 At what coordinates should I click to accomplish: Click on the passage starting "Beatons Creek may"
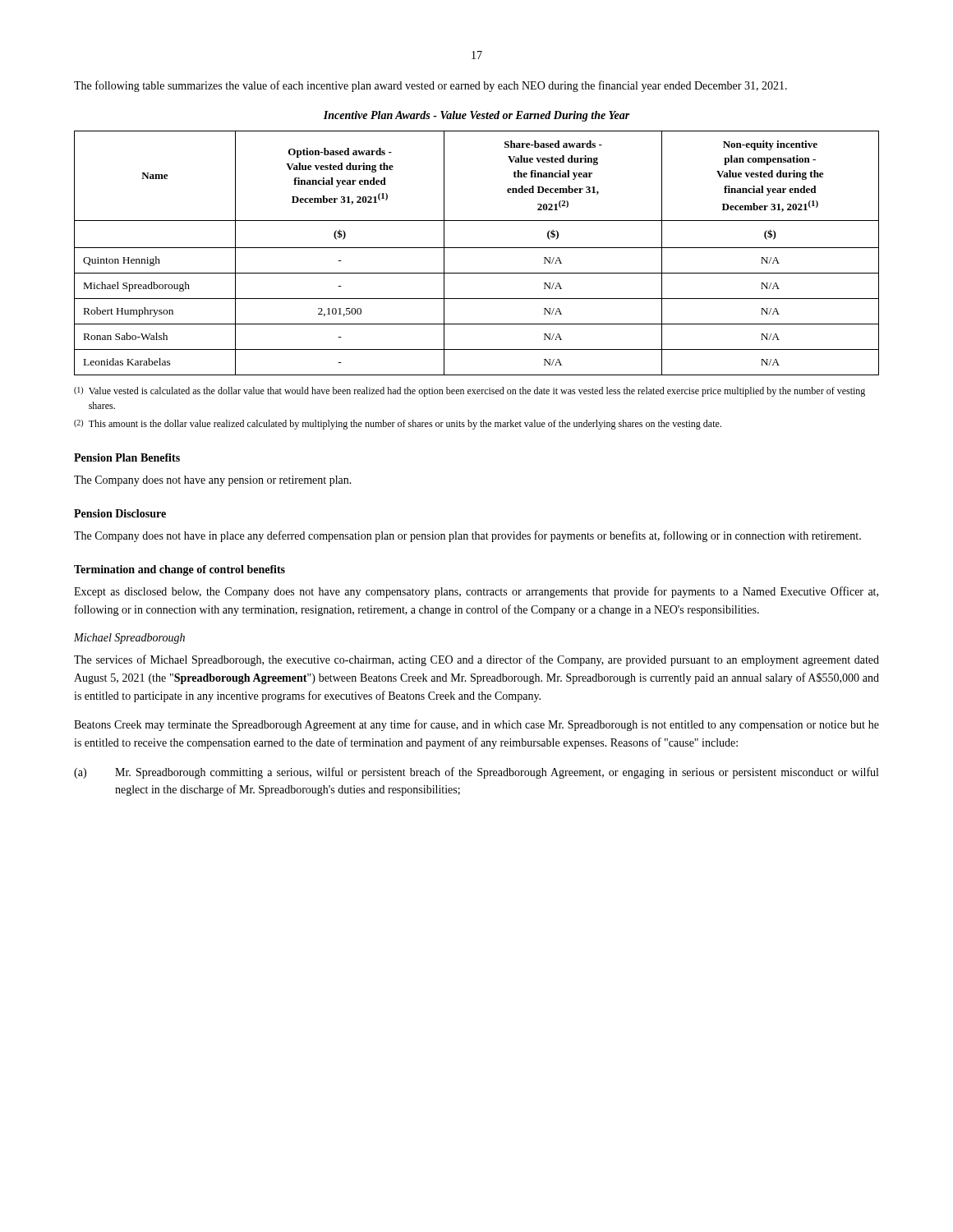(x=476, y=734)
